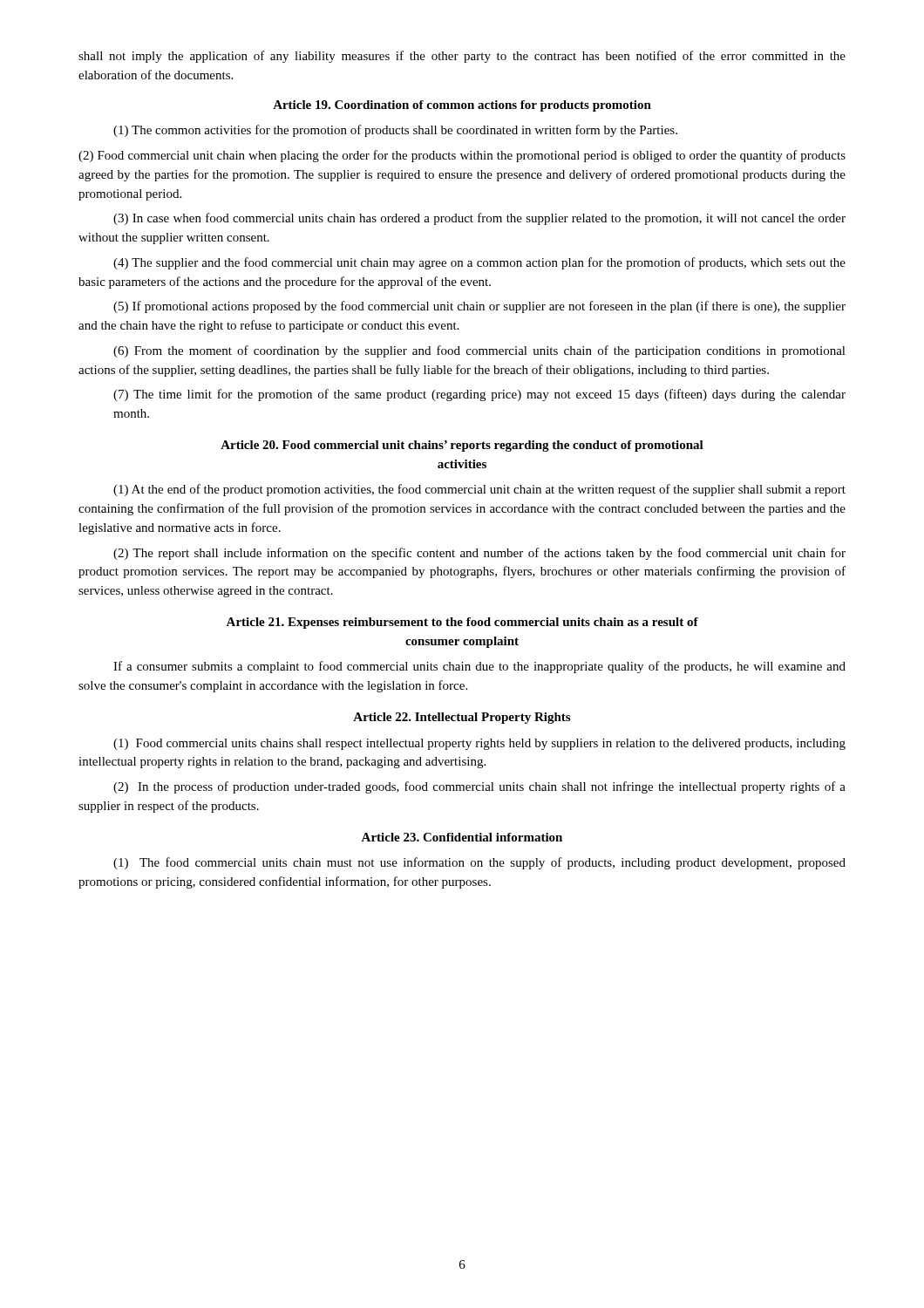
Task: Click on the region starting "Article 23. Confidential"
Action: [462, 837]
